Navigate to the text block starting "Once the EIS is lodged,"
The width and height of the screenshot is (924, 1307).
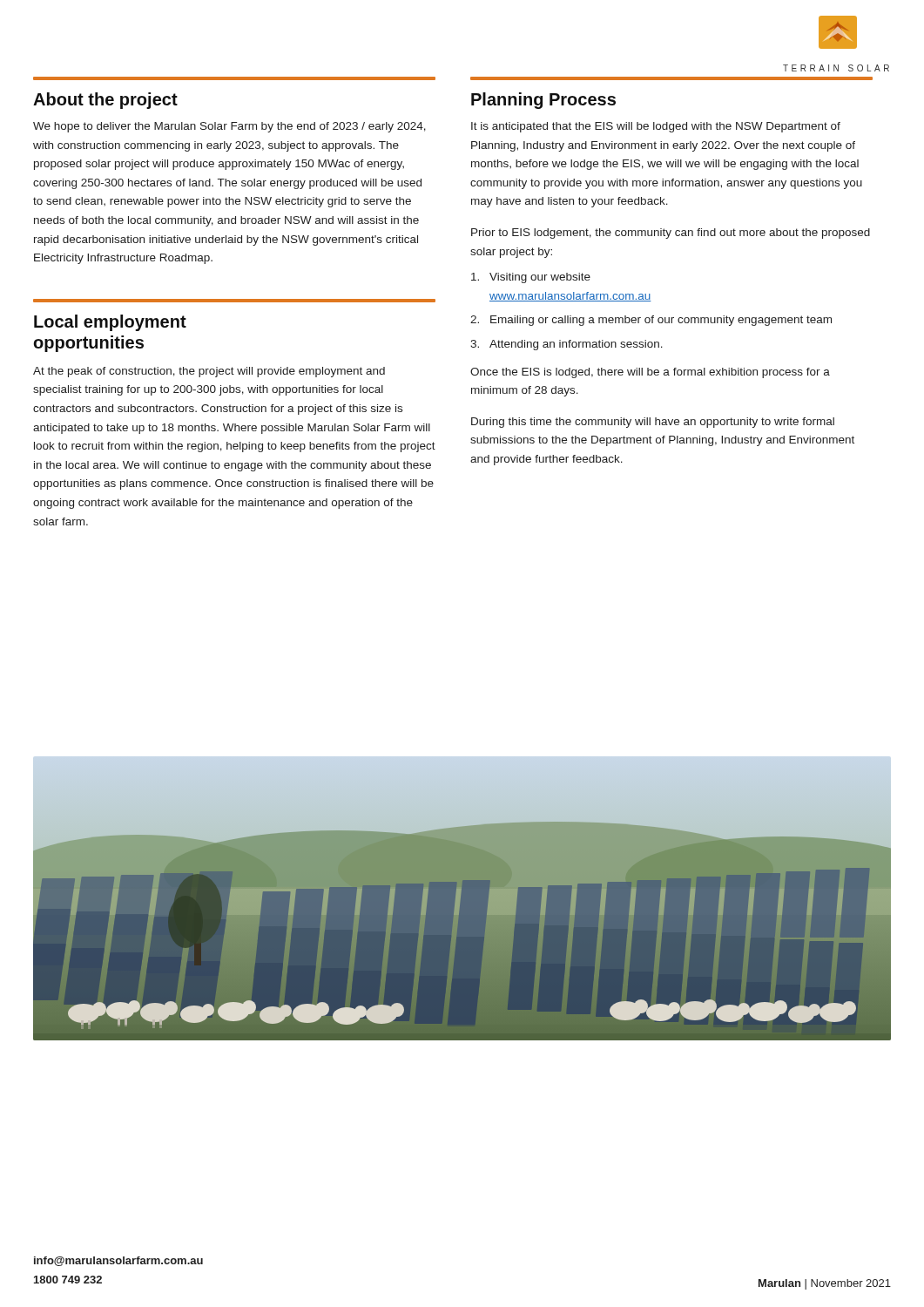point(650,381)
